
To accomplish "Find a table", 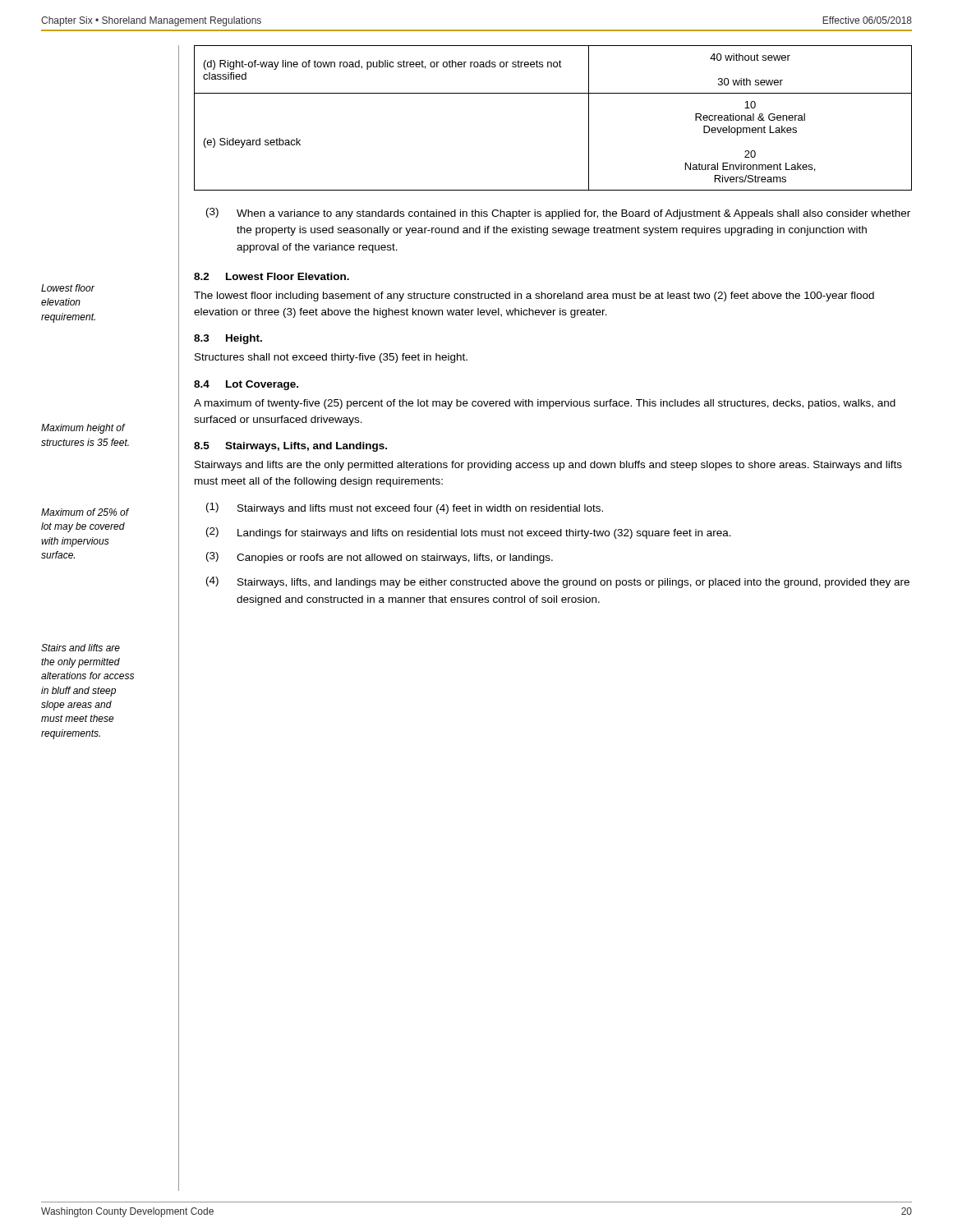I will 553,118.
